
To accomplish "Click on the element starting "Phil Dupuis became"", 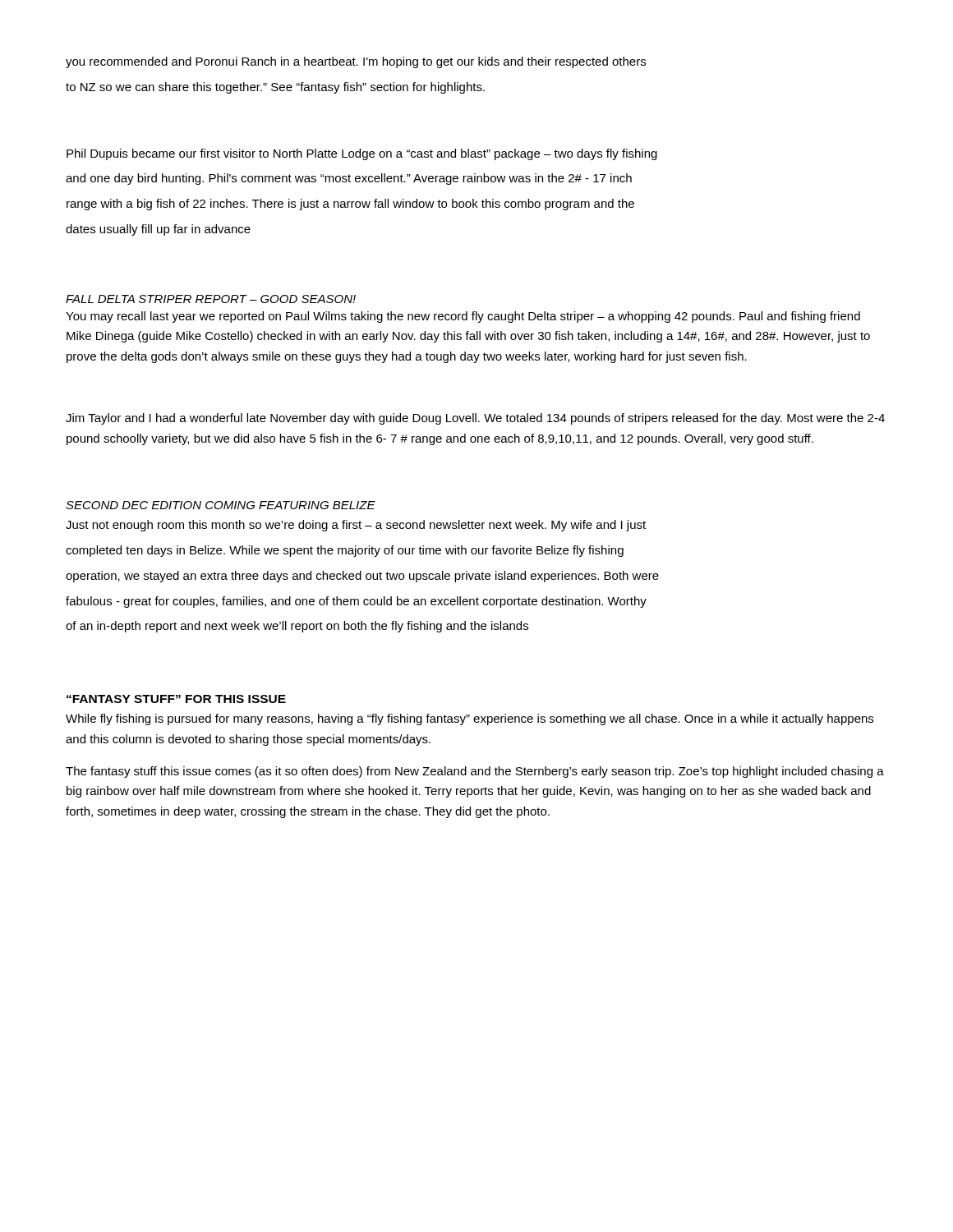I will (x=362, y=191).
